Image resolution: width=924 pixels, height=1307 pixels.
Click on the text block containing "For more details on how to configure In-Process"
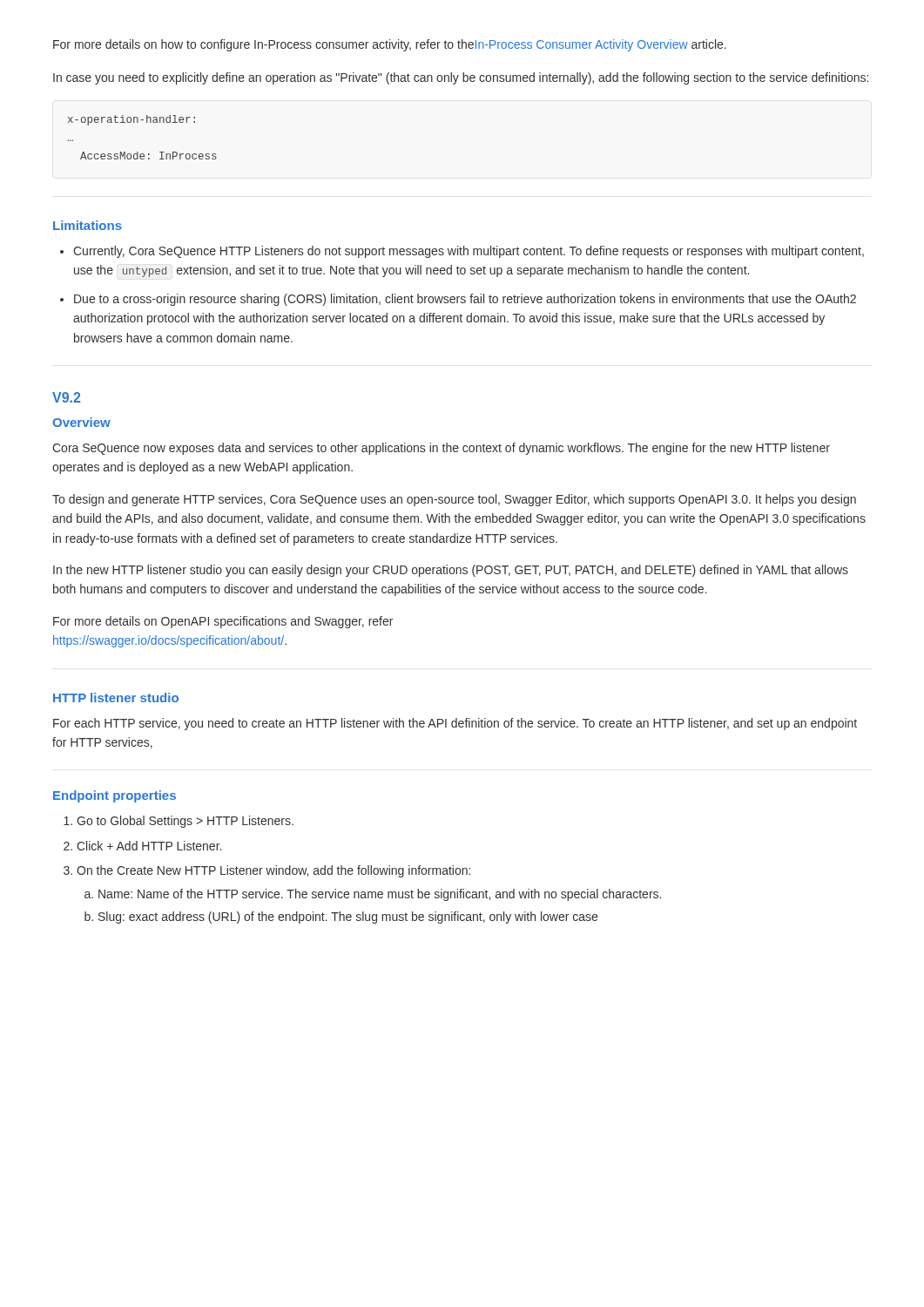point(390,44)
